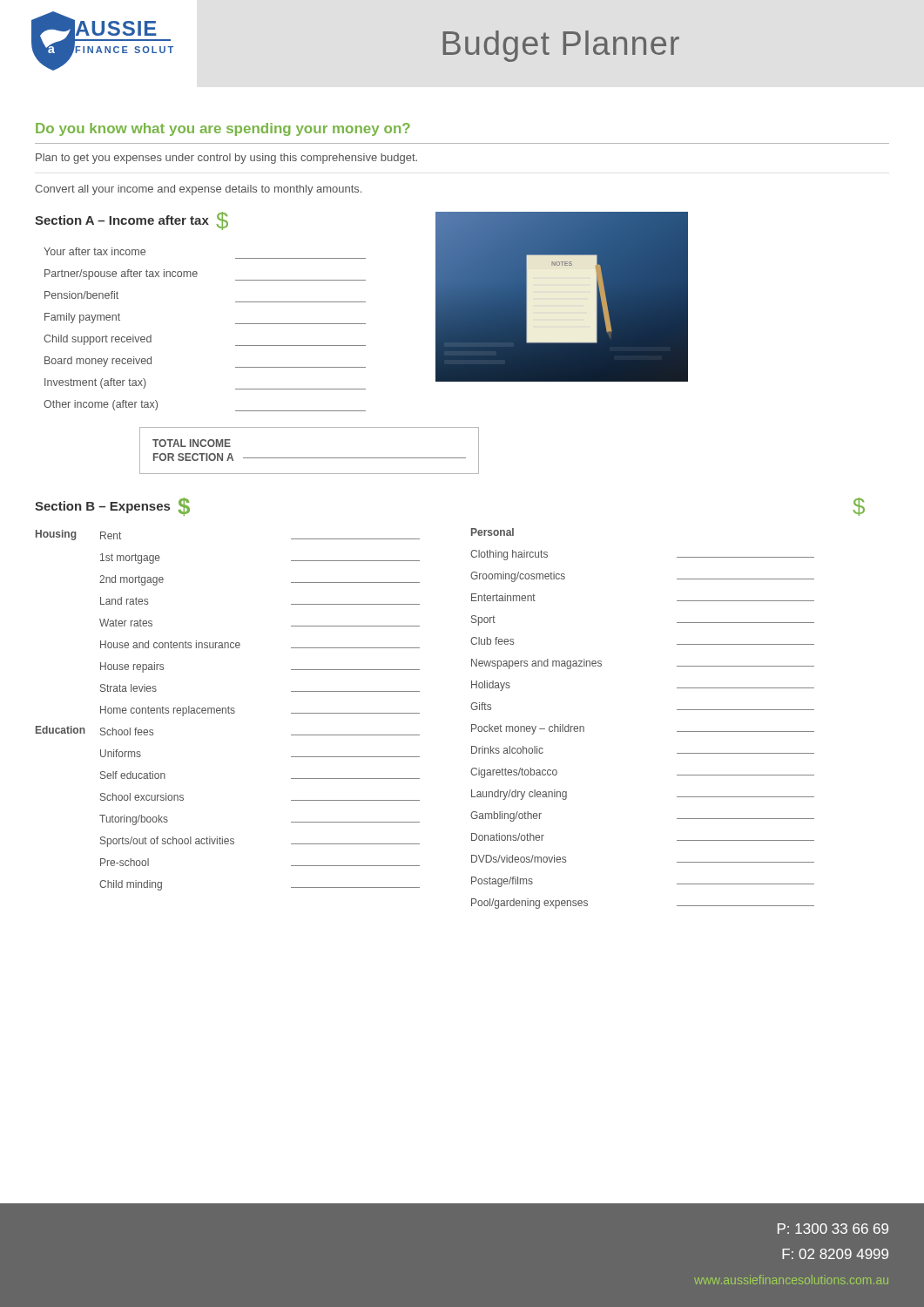The image size is (924, 1307).
Task: Locate the list item that reads "Partner/spouse after tax income"
Action: point(205,273)
